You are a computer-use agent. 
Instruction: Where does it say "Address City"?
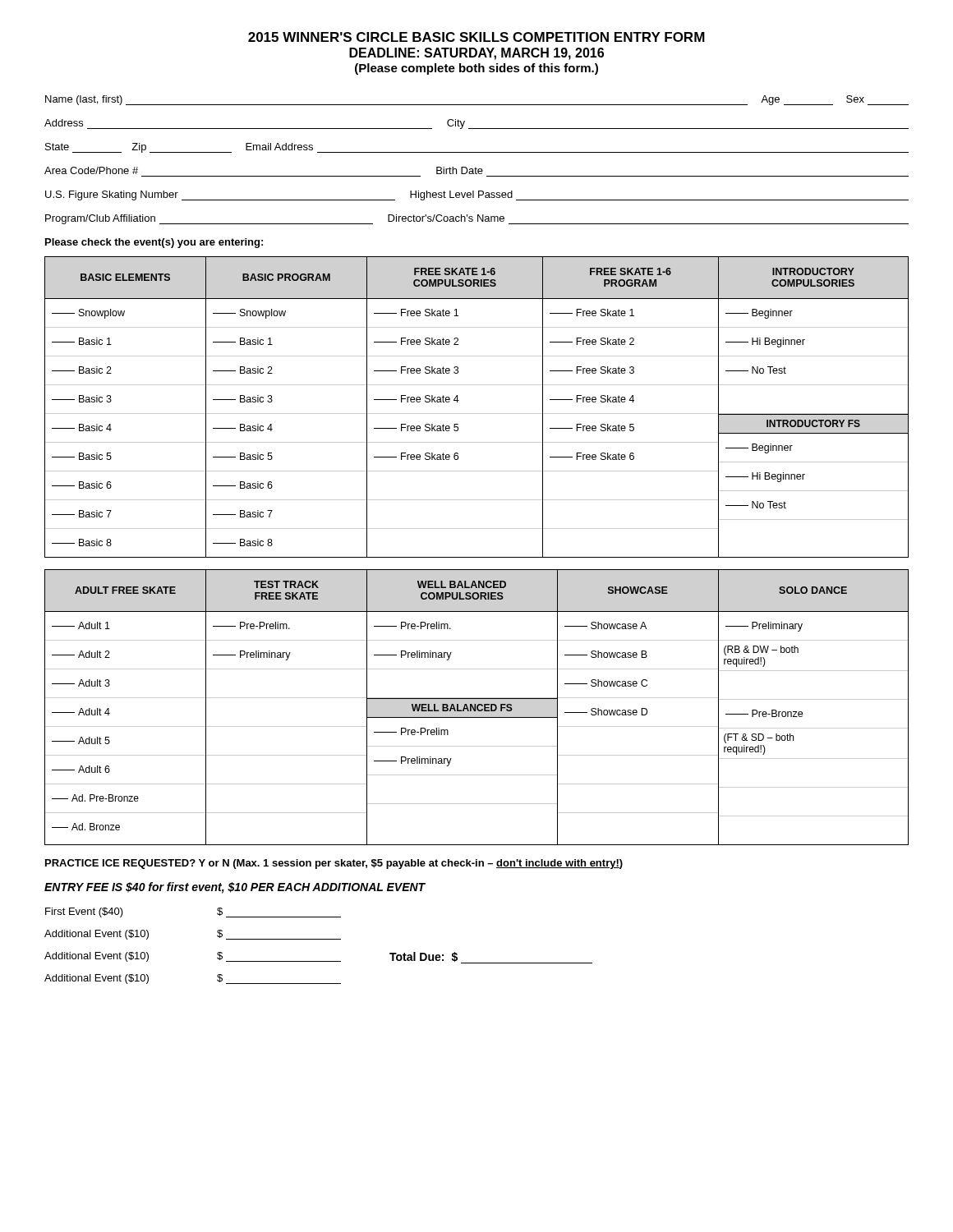tap(476, 121)
